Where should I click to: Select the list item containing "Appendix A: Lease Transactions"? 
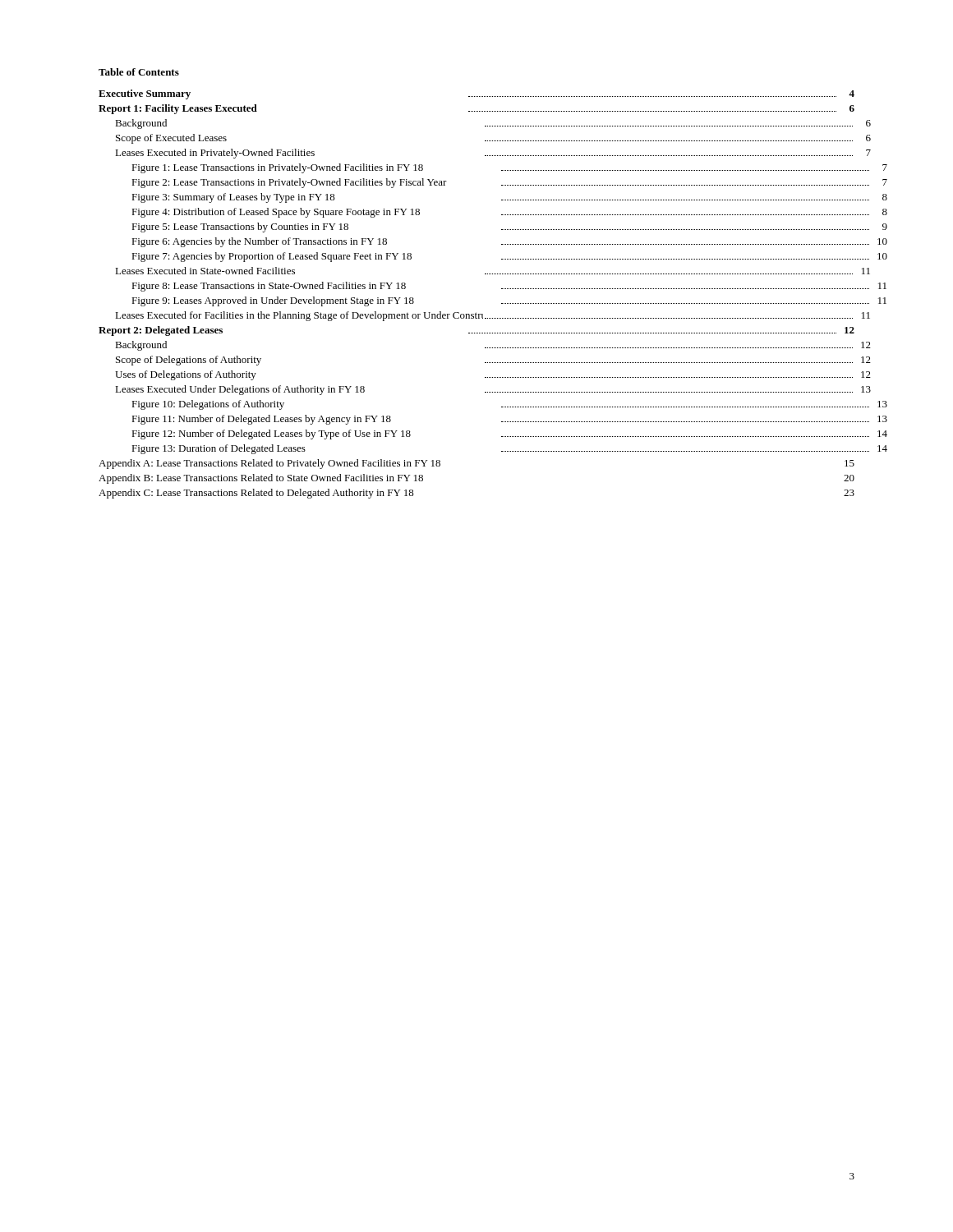coord(267,464)
